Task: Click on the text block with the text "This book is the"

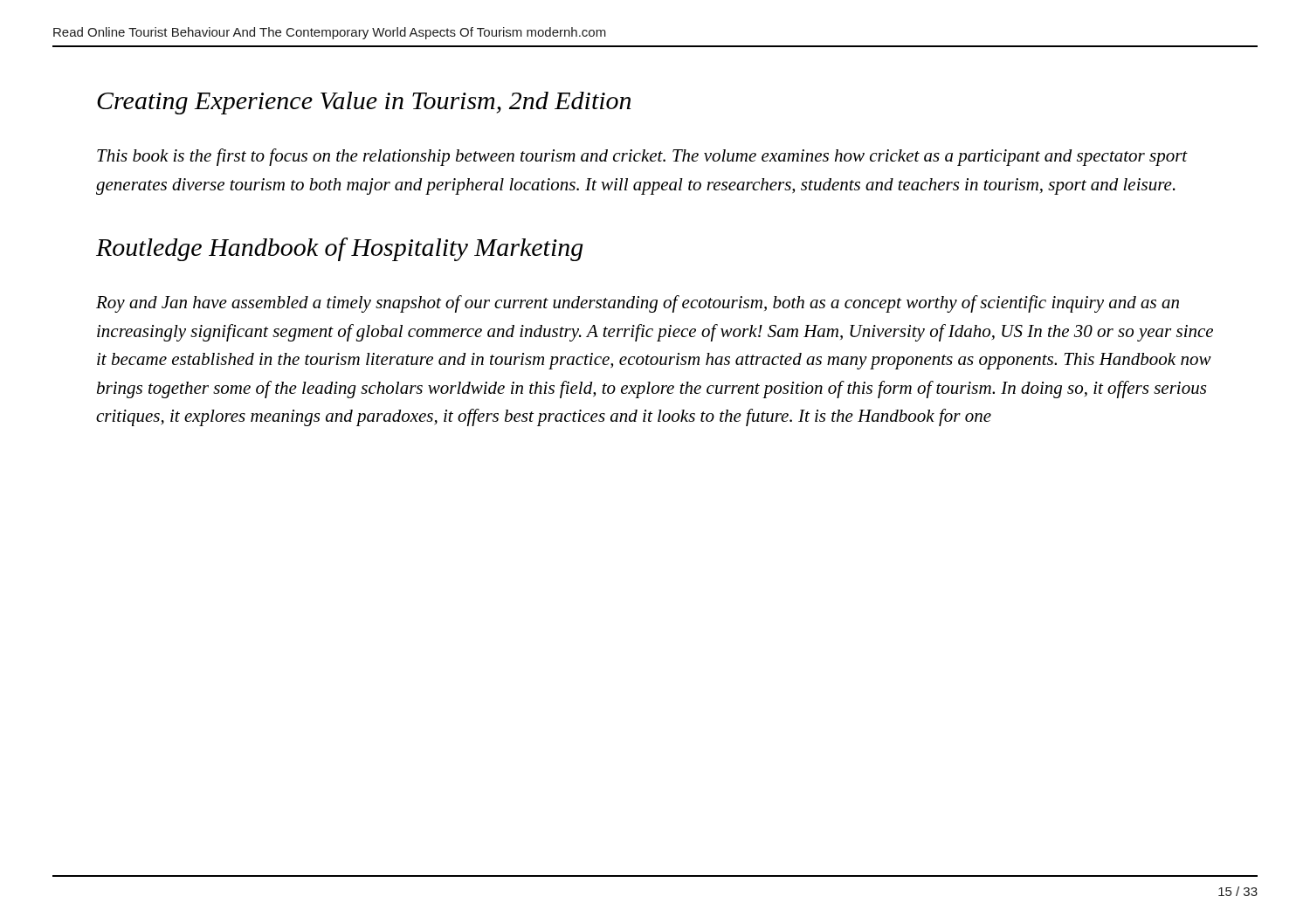Action: coord(642,170)
